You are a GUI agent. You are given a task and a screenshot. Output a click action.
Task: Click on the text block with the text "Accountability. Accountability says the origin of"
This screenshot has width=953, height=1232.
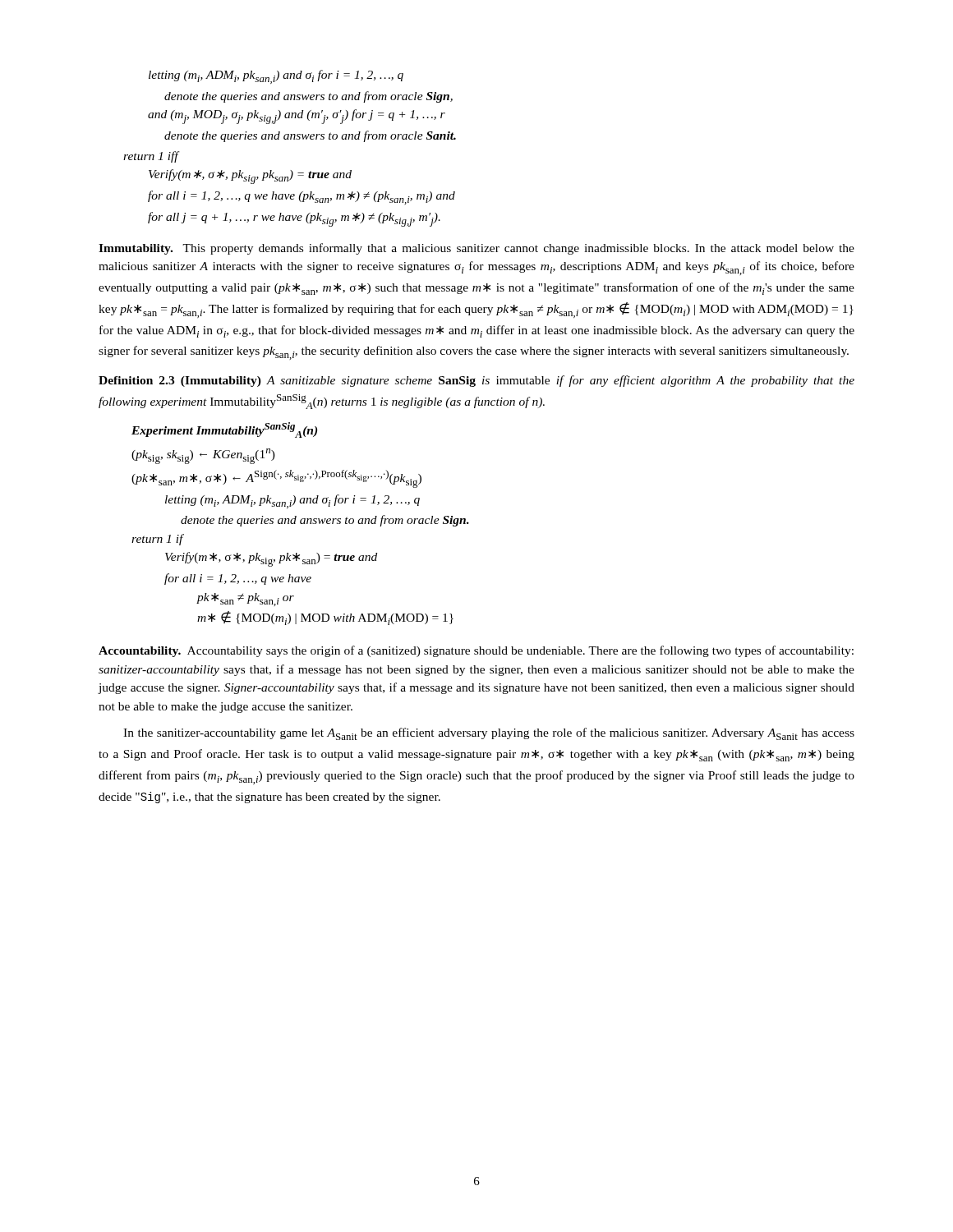click(x=476, y=679)
